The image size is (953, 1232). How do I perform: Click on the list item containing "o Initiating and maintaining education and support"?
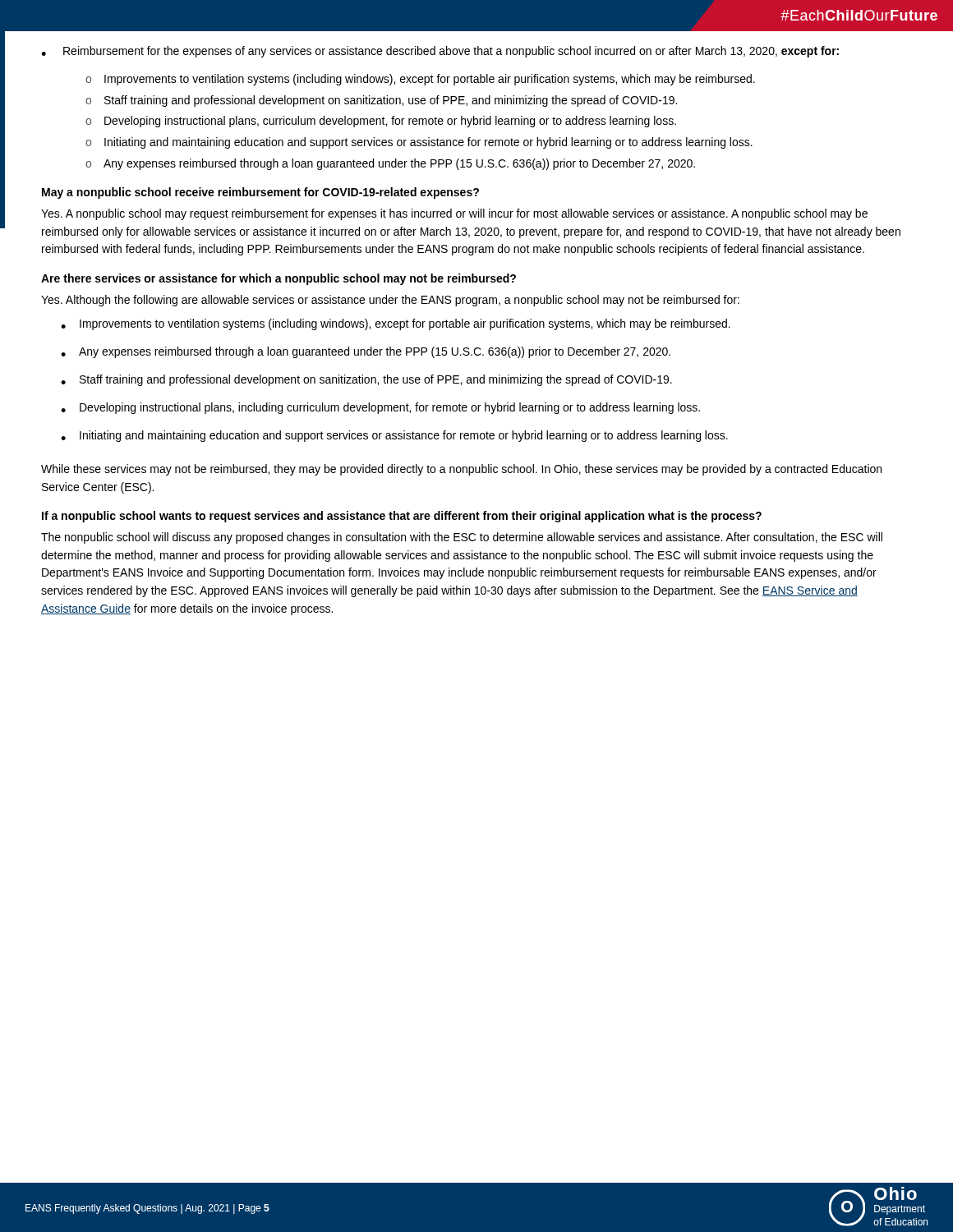coord(419,143)
